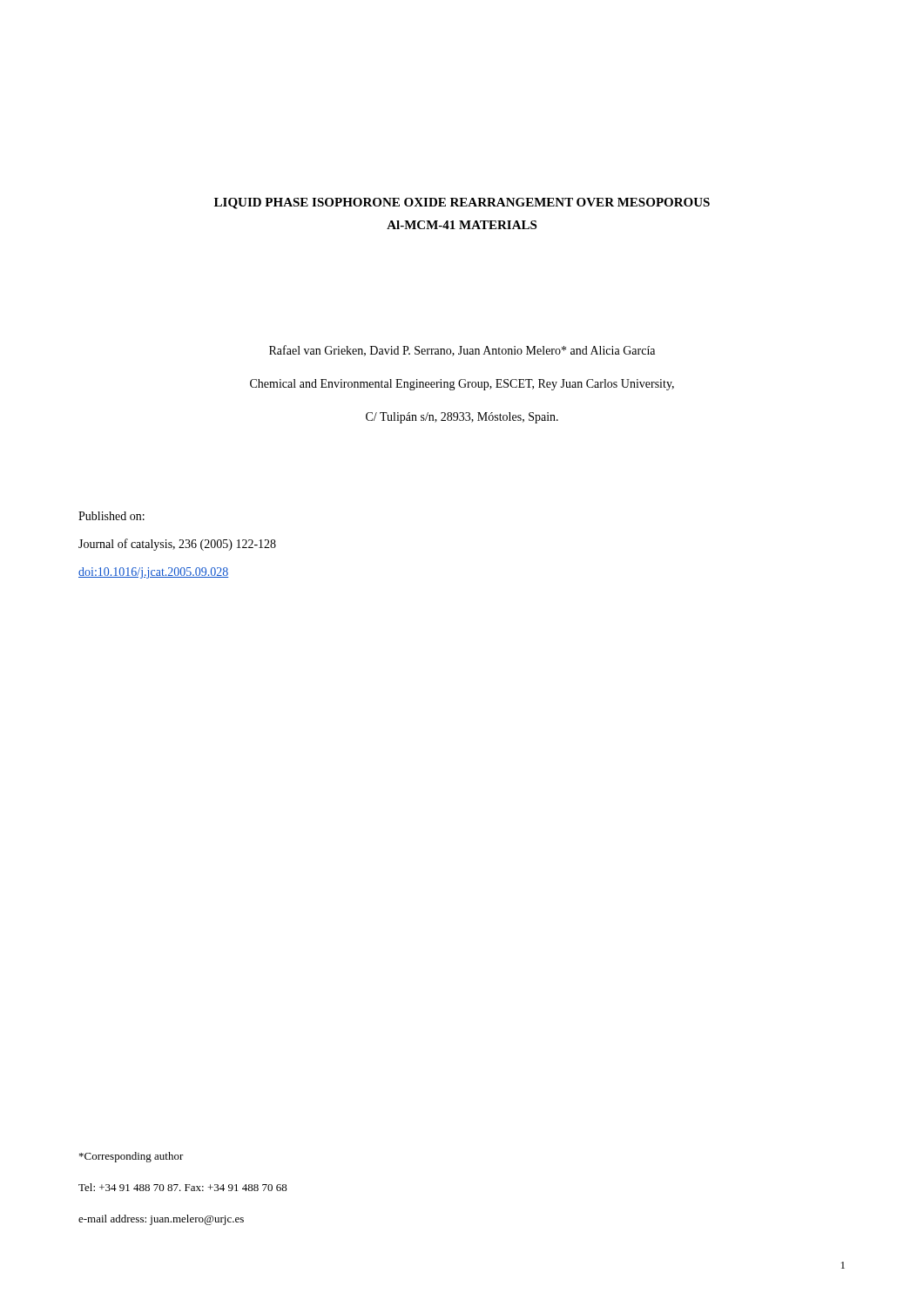Point to "C/ Tulipán s/n, 28933, Móstoles, Spain."
Viewport: 924px width, 1307px height.
pos(462,417)
